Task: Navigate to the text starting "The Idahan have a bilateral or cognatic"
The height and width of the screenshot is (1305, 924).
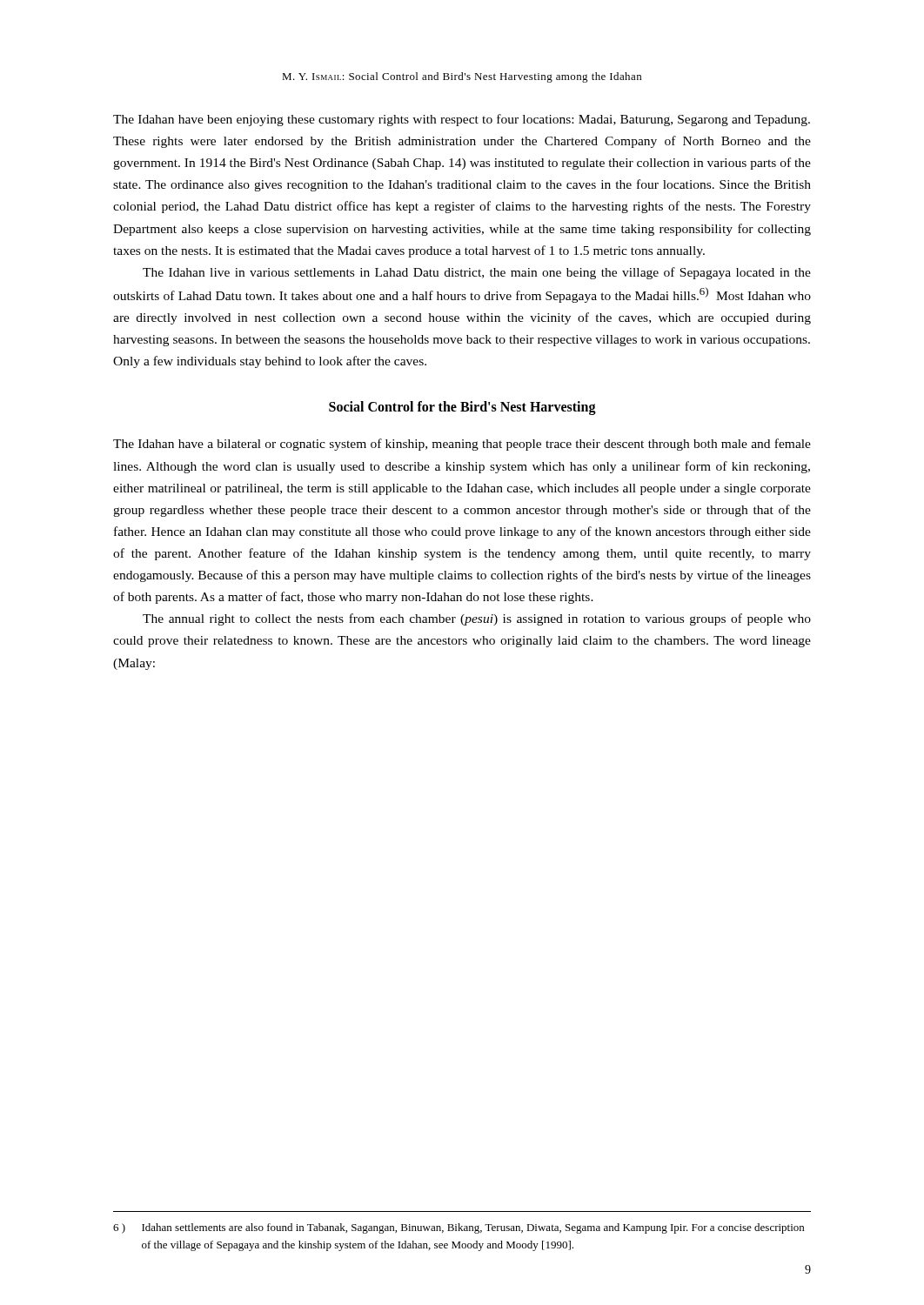Action: point(462,520)
